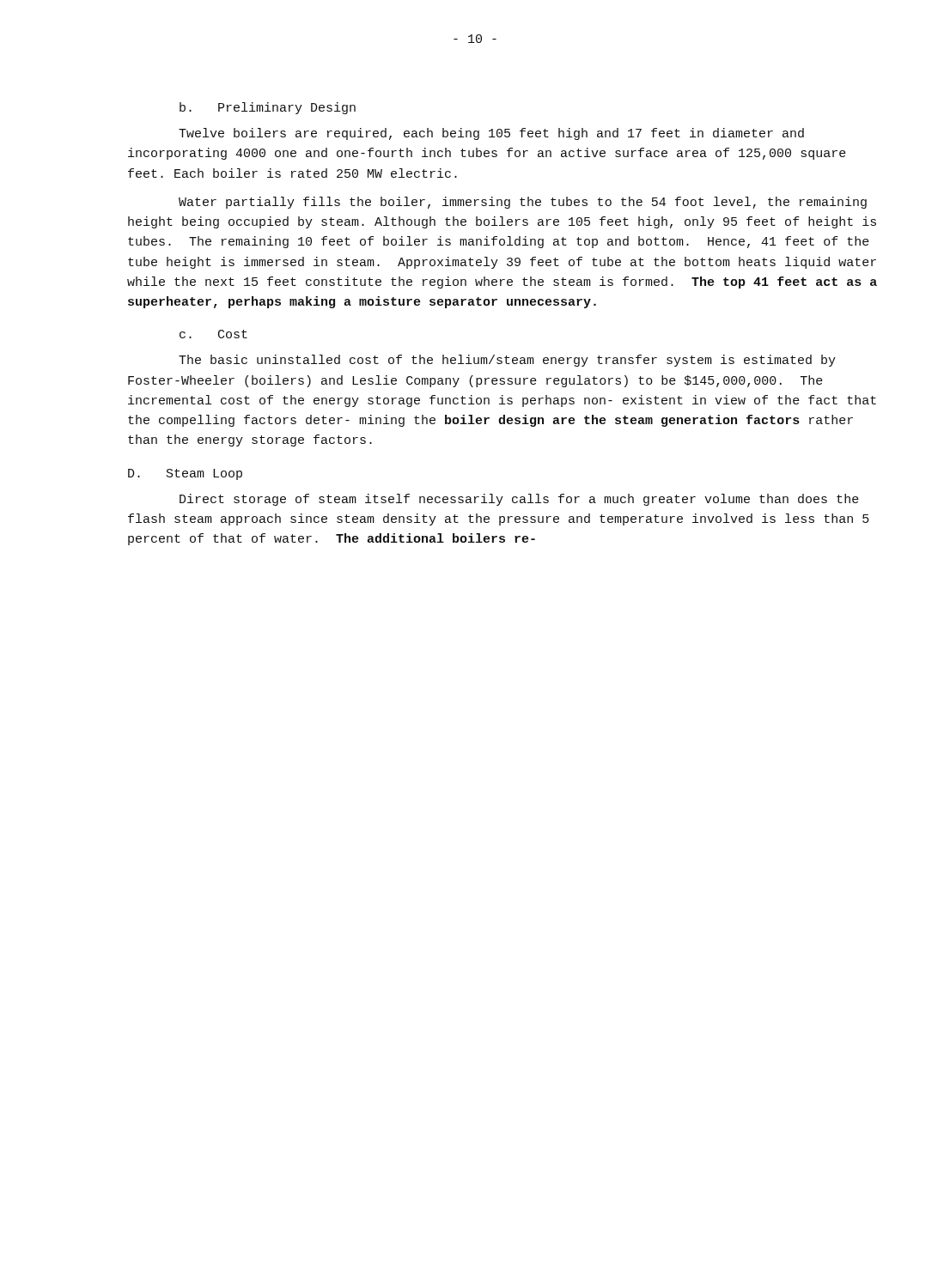
Task: Find "b. Preliminary Design" on this page
Action: [x=268, y=109]
